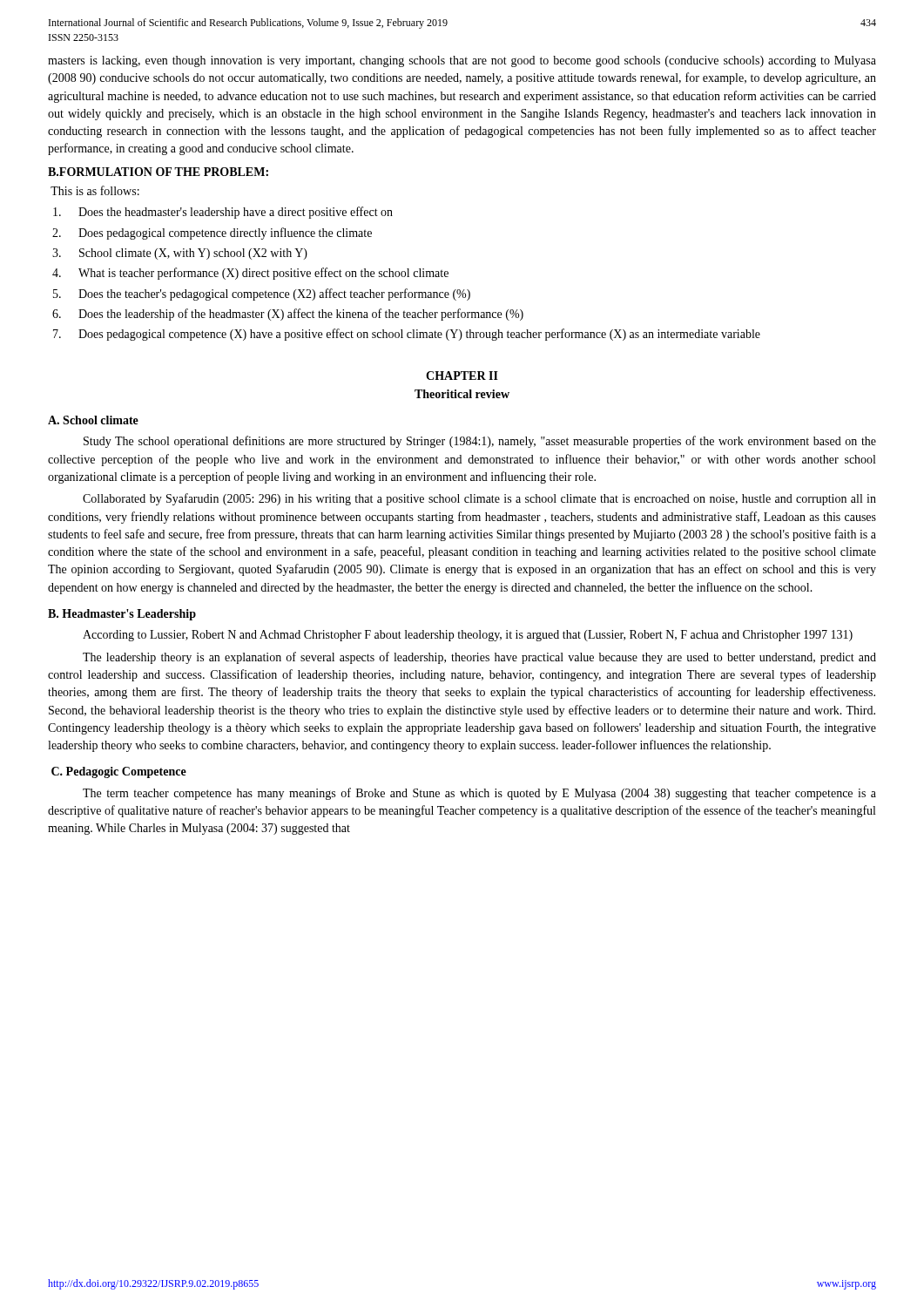Click on the region starting "The term teacher"
Image resolution: width=924 pixels, height=1307 pixels.
pyautogui.click(x=462, y=811)
